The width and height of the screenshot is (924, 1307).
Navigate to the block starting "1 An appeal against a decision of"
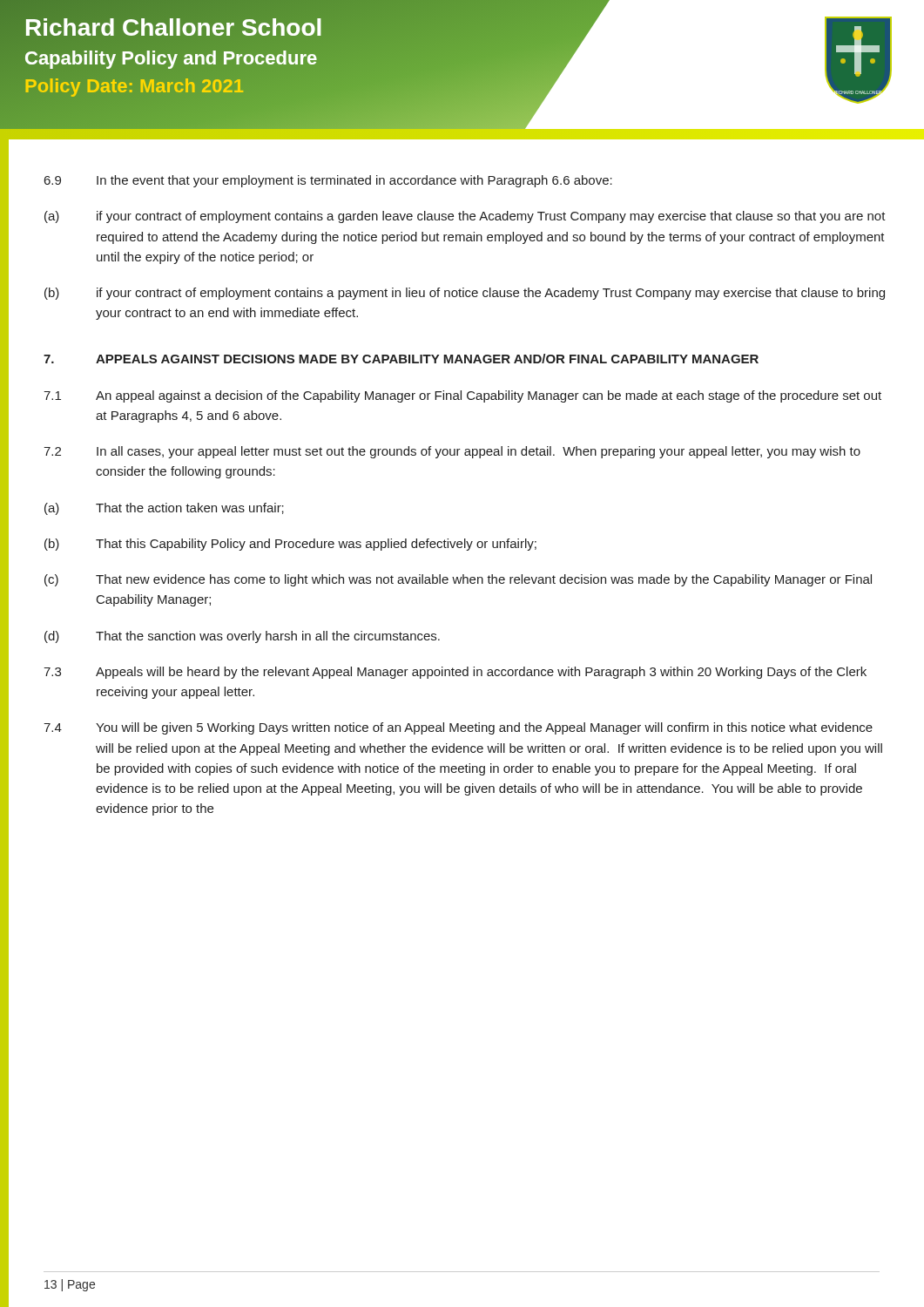(466, 405)
